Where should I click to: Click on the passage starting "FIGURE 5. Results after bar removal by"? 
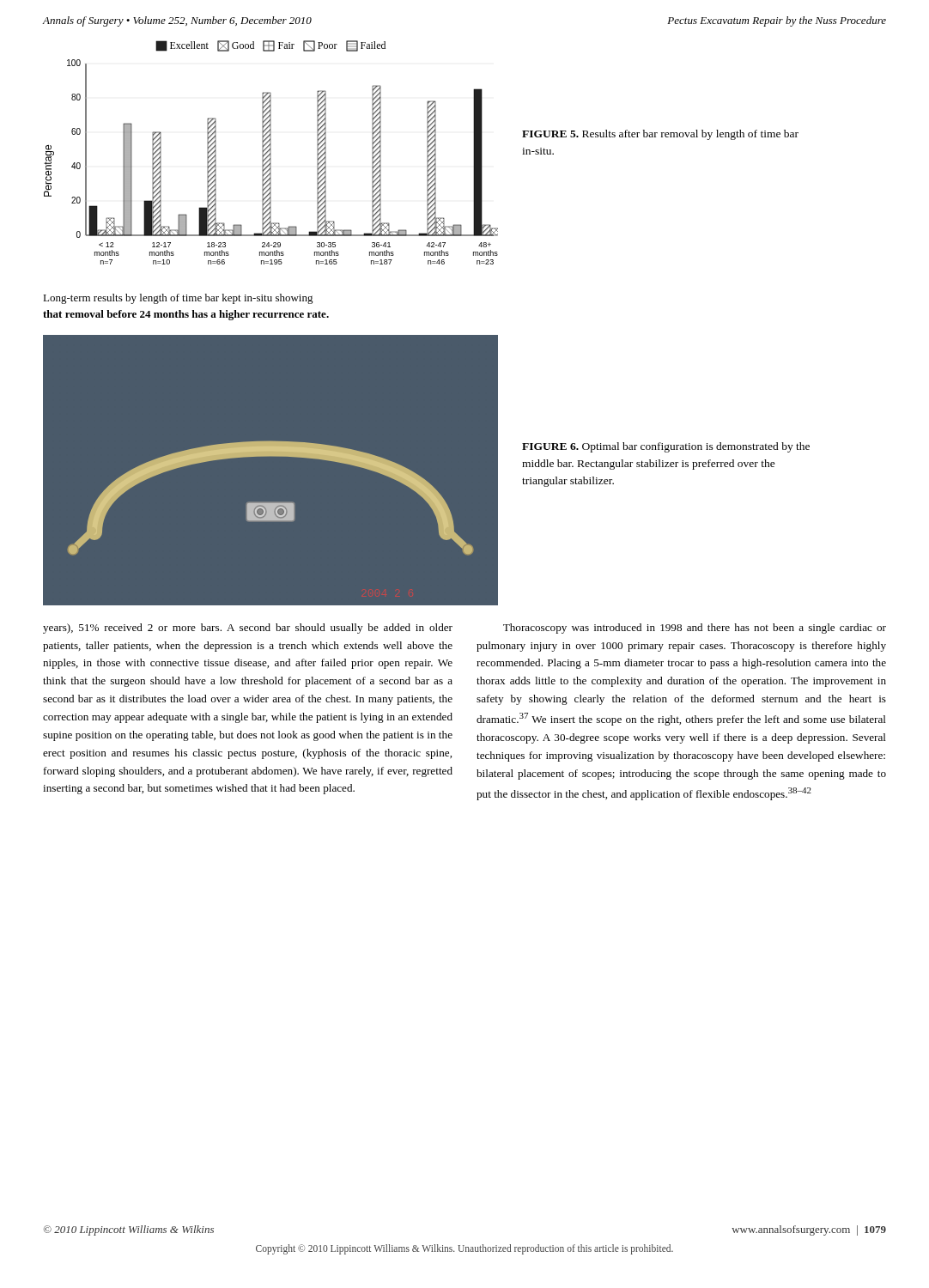660,142
